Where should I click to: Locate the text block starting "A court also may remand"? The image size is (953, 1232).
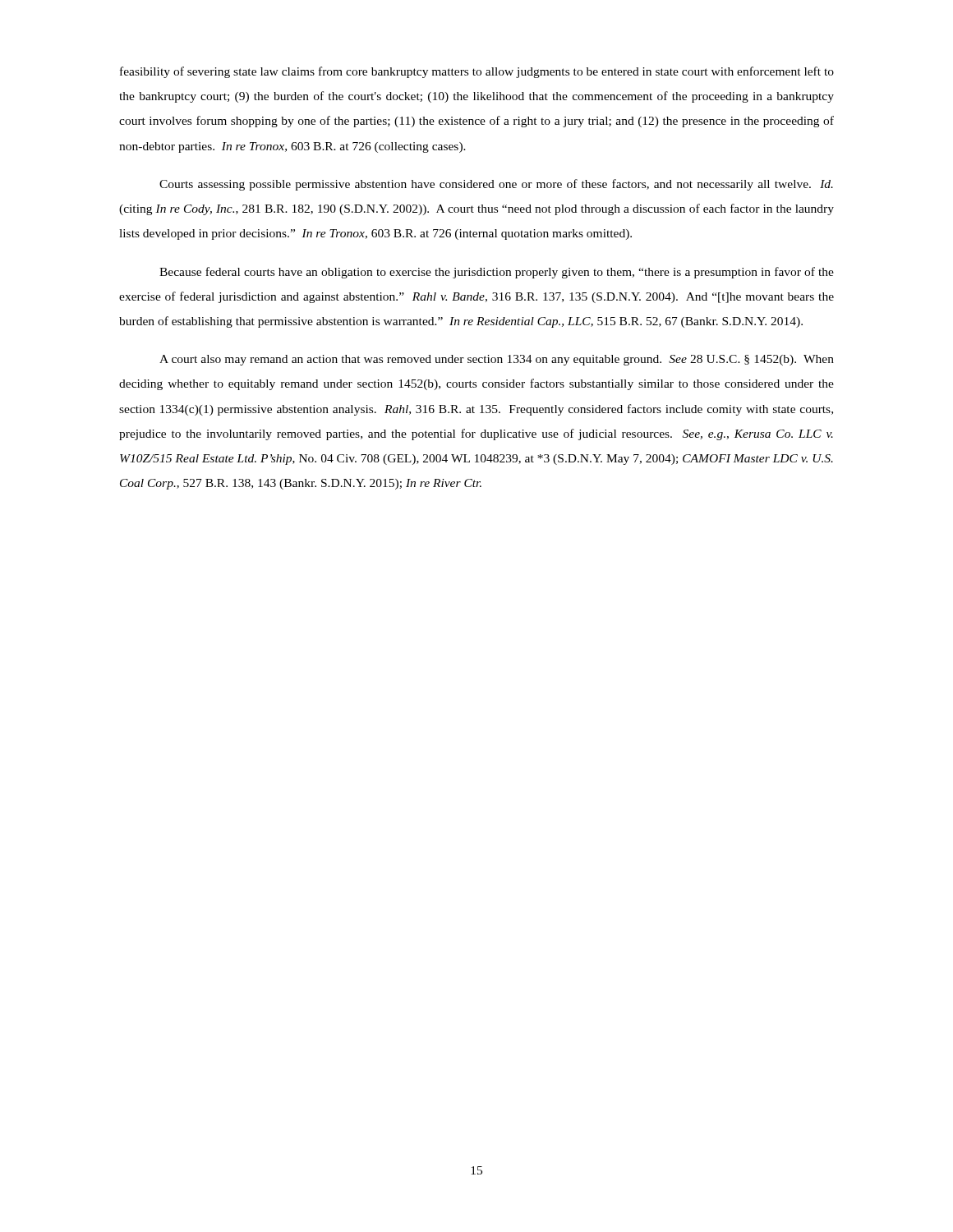click(x=476, y=421)
